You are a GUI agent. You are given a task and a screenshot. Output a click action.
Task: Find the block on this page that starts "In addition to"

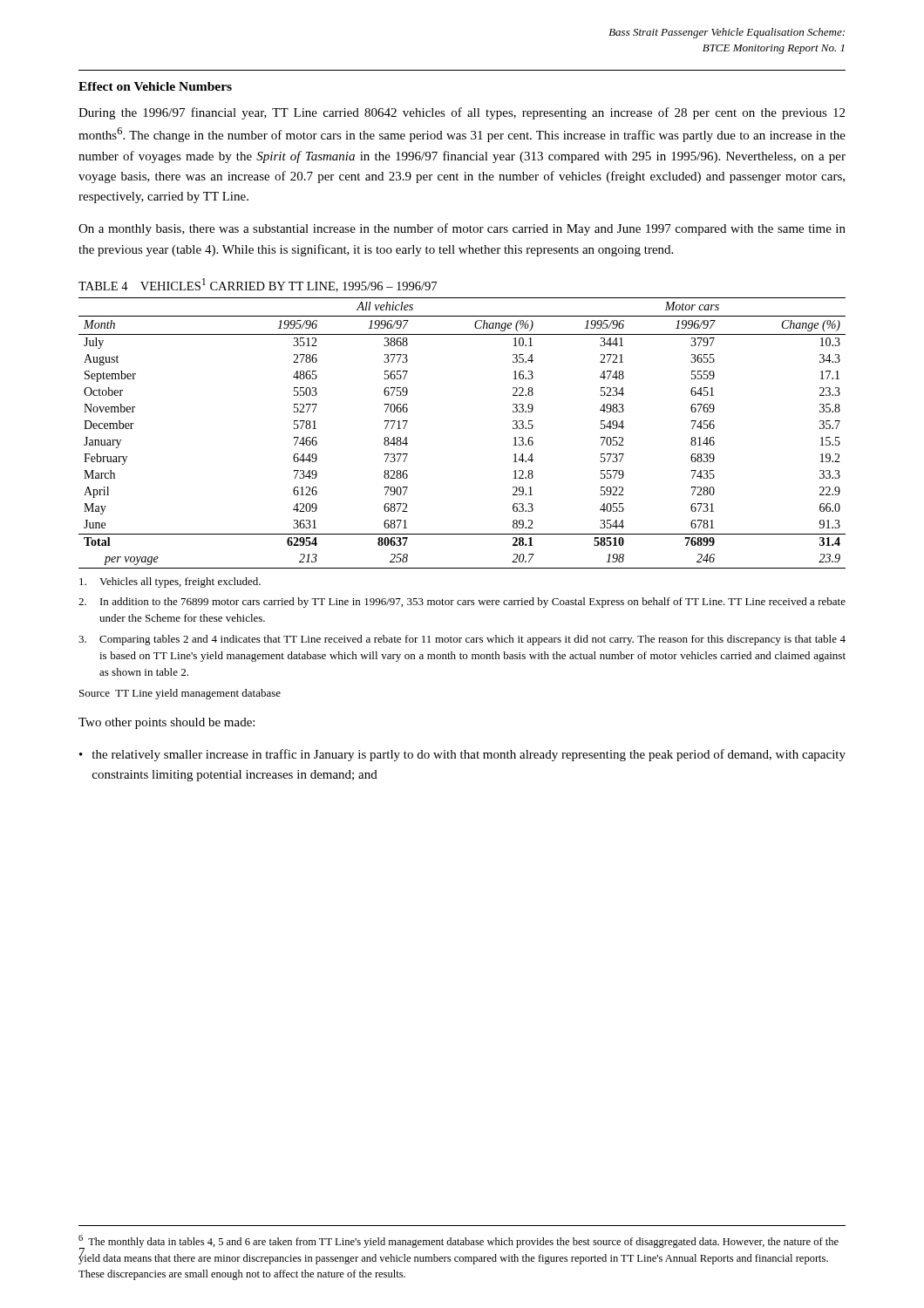(x=462, y=611)
